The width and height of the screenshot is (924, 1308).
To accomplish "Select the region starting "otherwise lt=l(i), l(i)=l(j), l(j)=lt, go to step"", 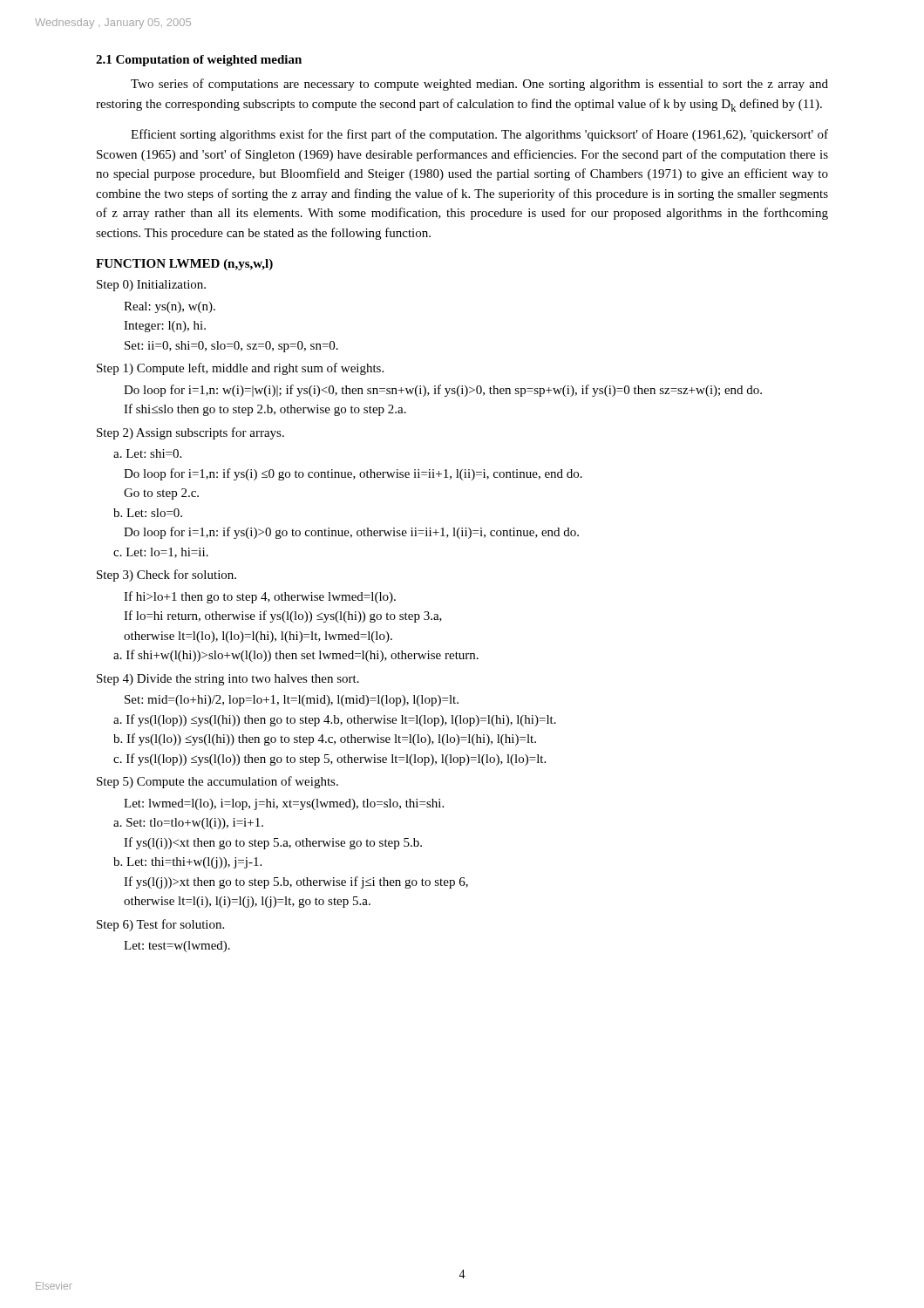I will point(247,901).
